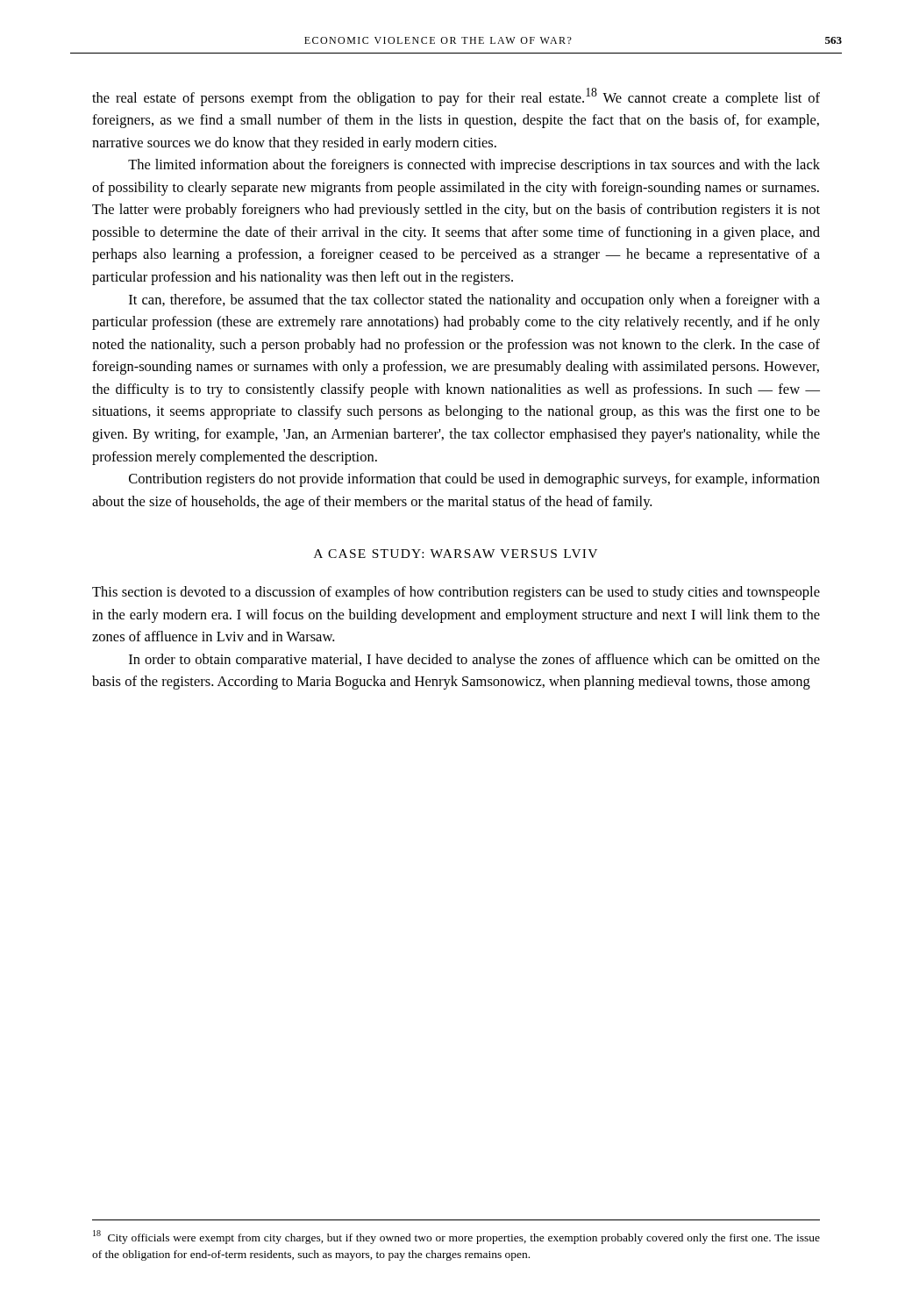
Task: Locate the text block starting "Contribution registers do not provide information"
Action: 456,490
